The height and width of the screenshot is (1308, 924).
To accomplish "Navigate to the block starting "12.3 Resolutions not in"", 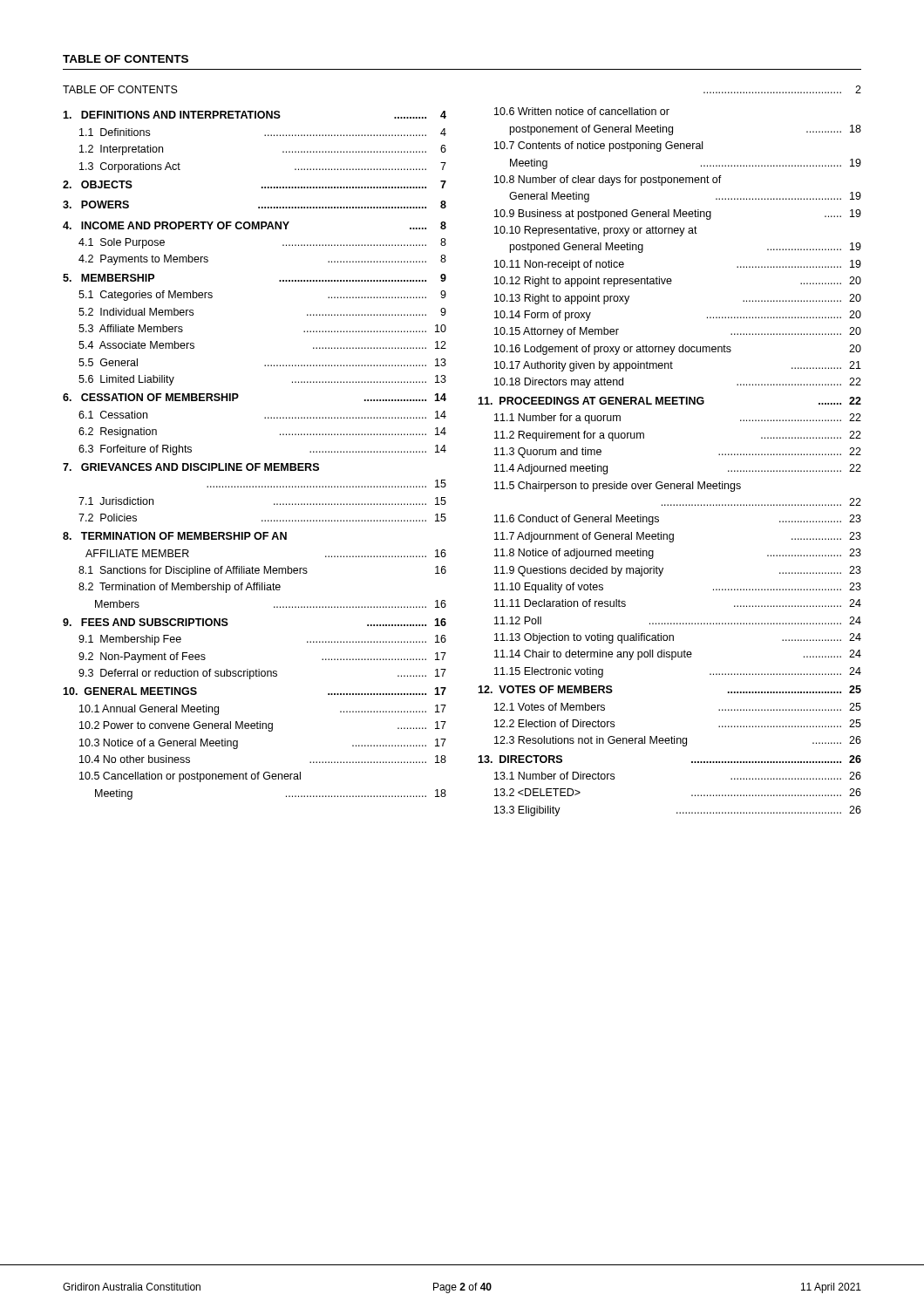I will pyautogui.click(x=677, y=741).
